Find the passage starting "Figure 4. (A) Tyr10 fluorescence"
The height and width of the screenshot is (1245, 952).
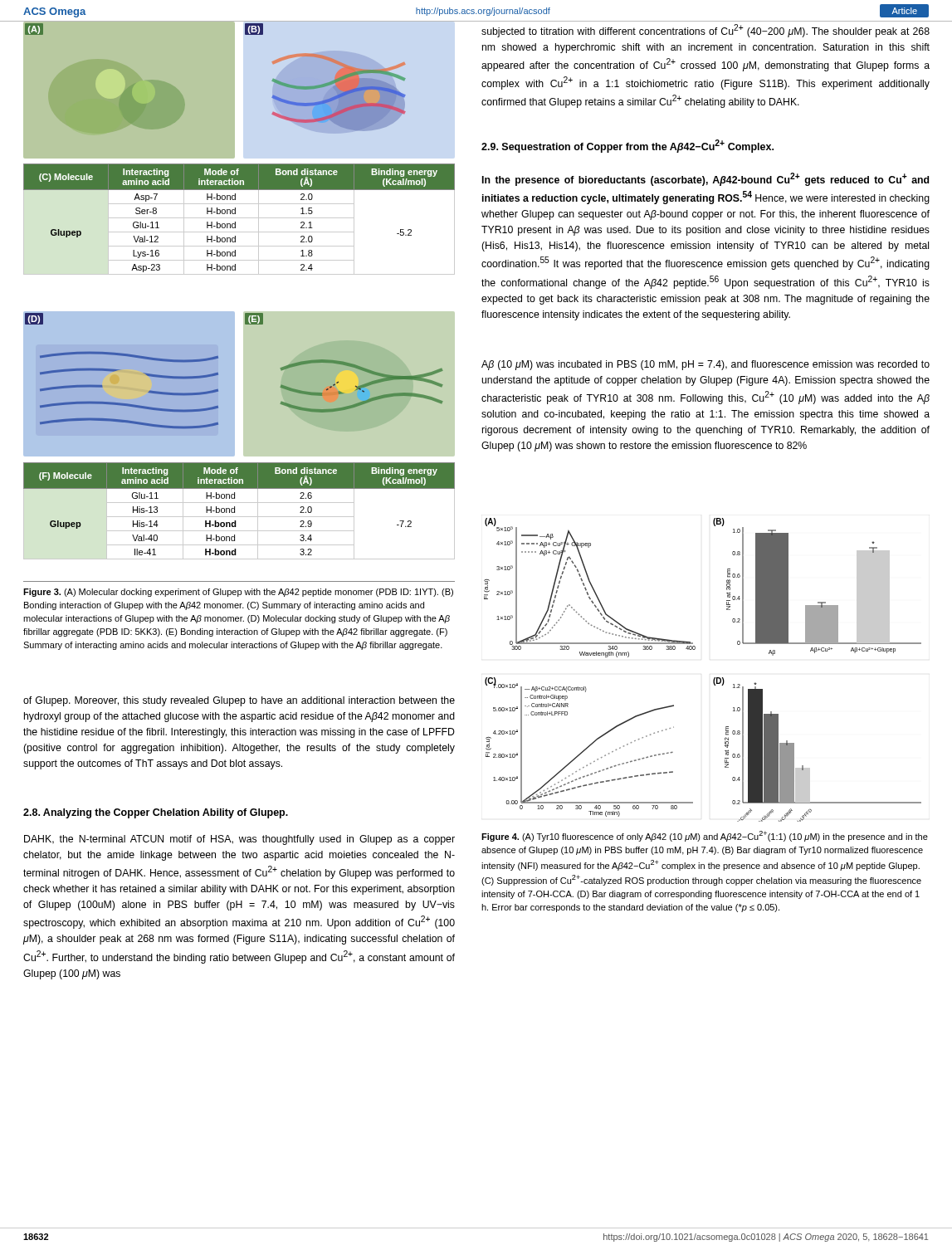(705, 871)
